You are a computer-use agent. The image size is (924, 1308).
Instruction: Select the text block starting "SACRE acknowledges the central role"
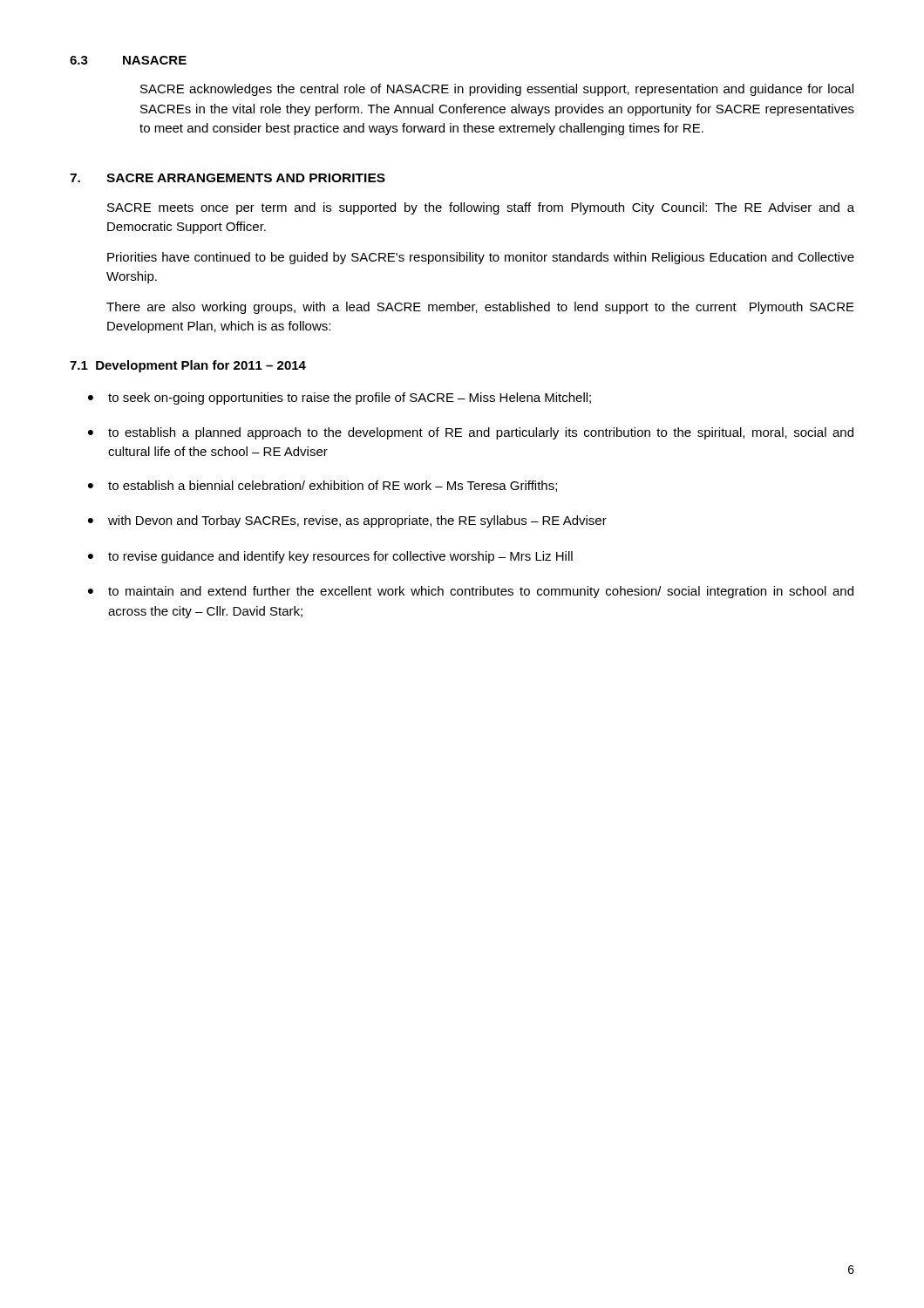(497, 108)
